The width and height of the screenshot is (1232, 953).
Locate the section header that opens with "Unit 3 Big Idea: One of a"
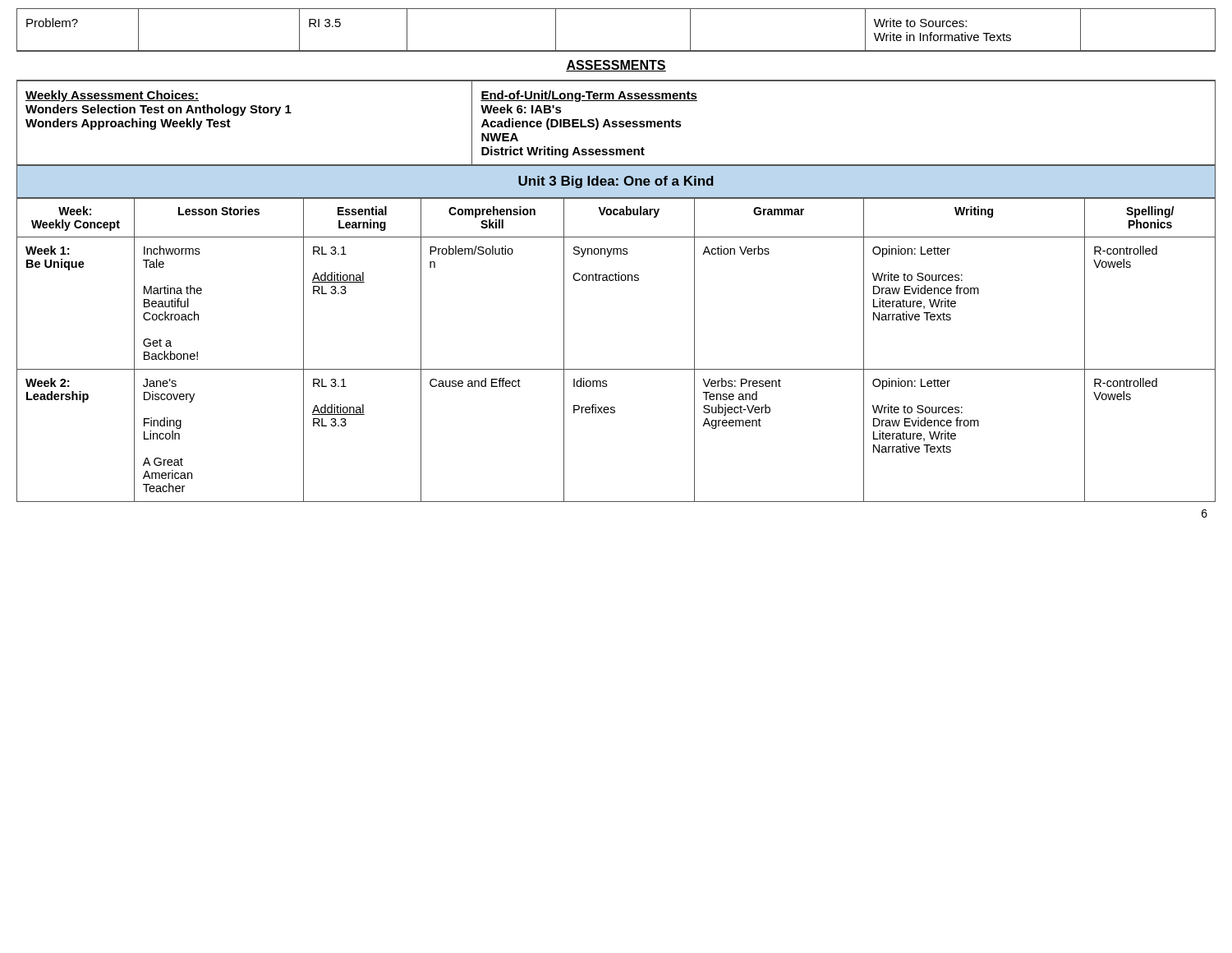(616, 181)
